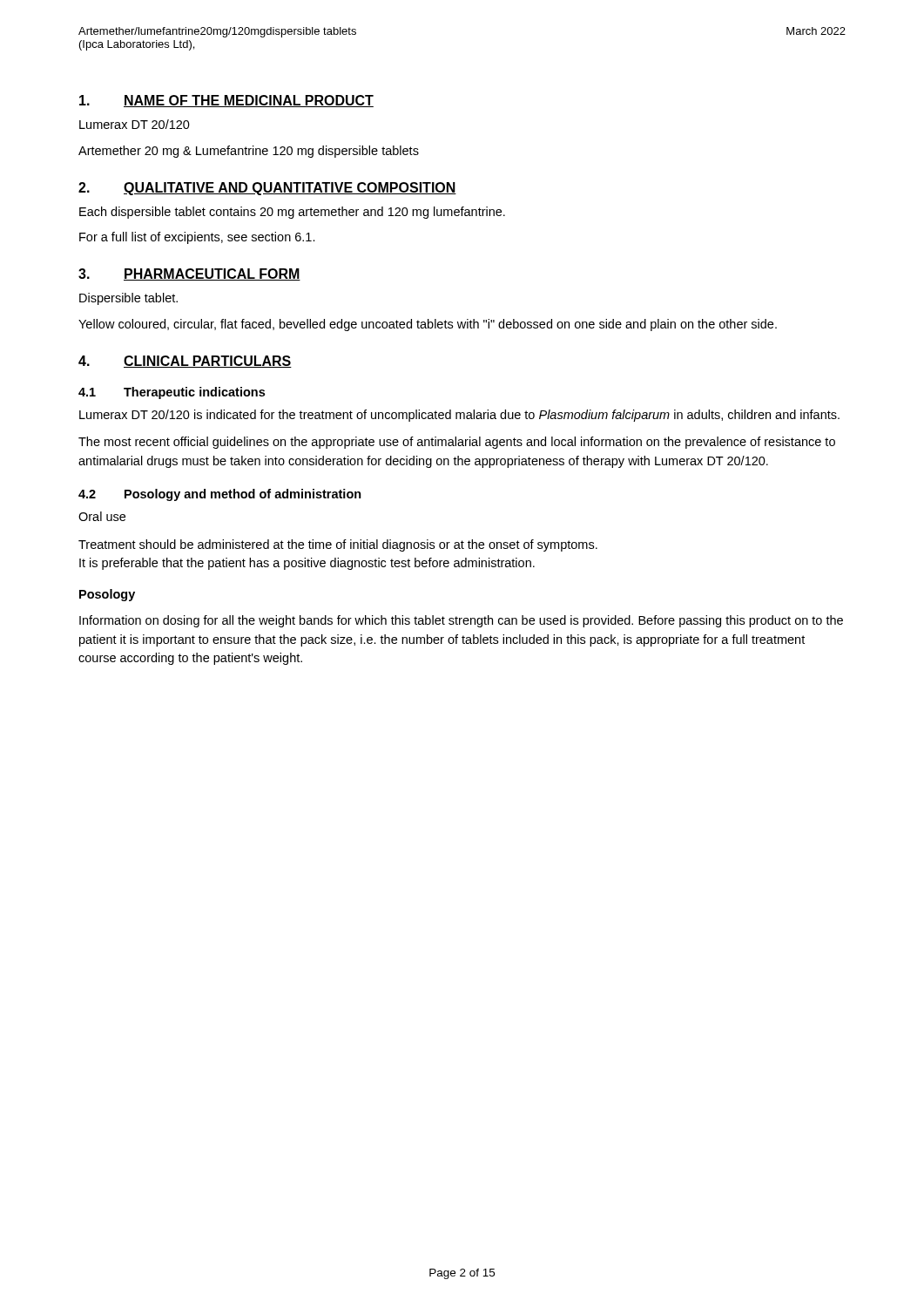
Task: Find the section header on this page that starts "4.2 Posology and"
Action: pos(220,494)
